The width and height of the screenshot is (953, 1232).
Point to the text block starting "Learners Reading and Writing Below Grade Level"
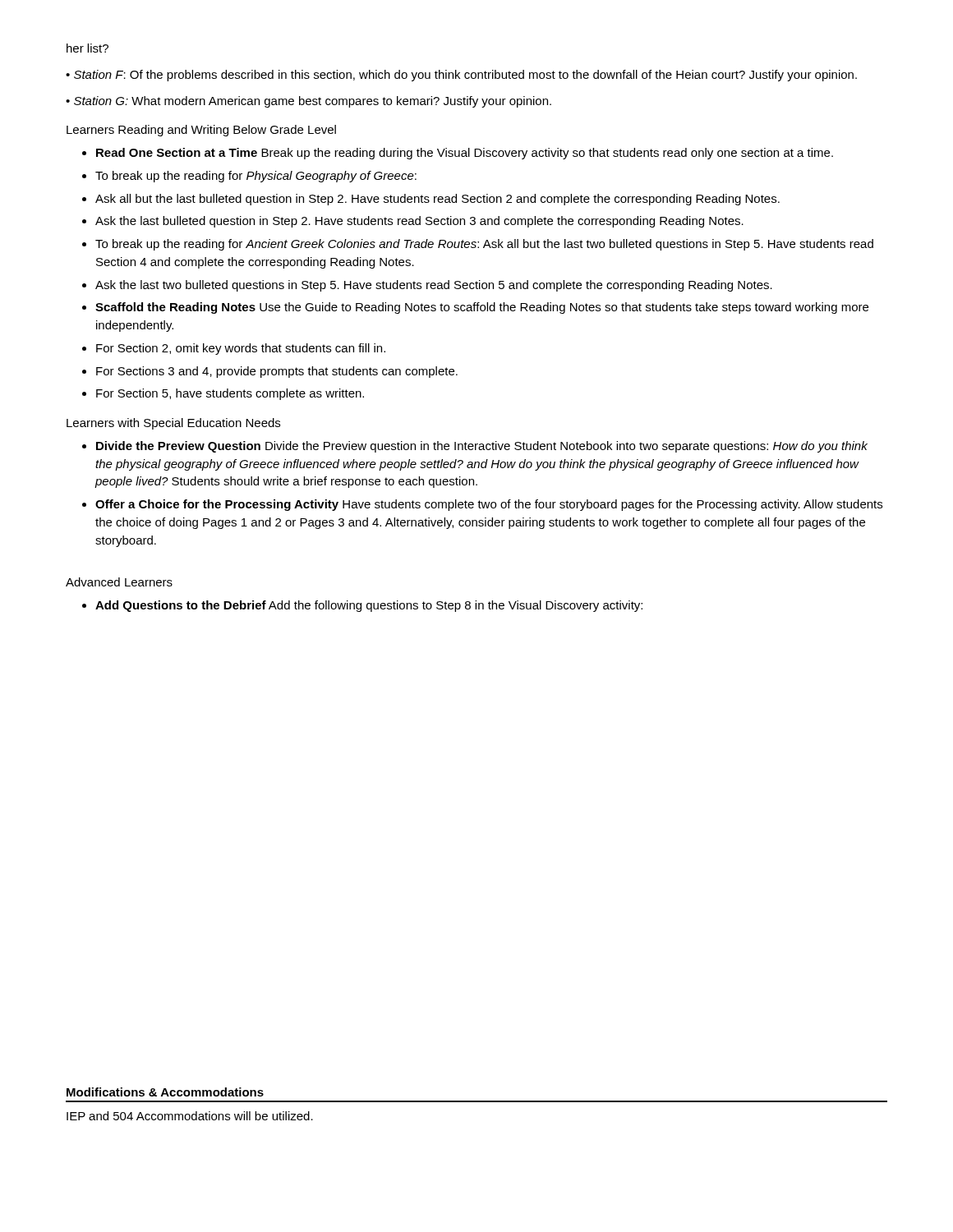pyautogui.click(x=201, y=130)
